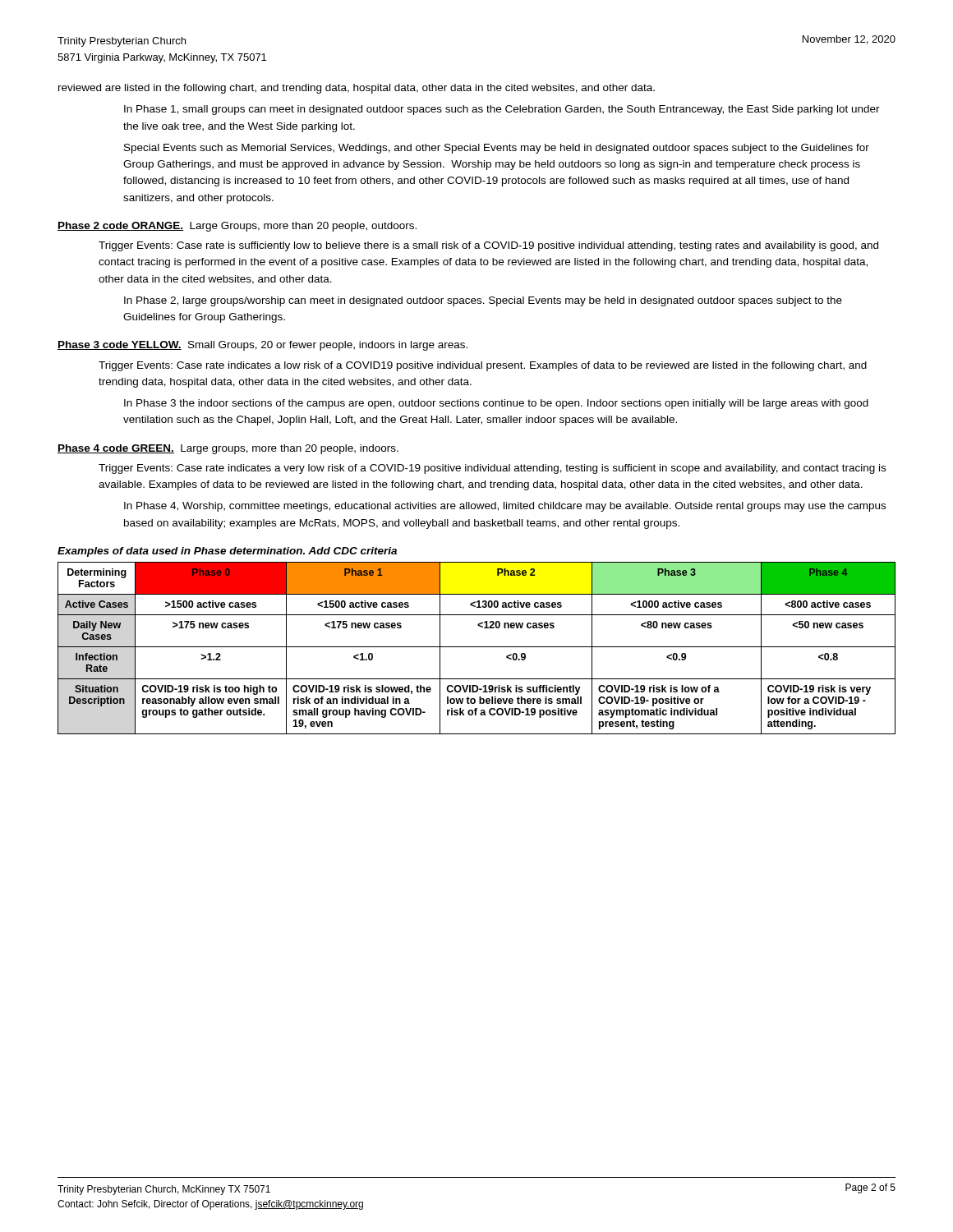Screen dimensions: 1232x953
Task: Find the text block starting "In Phase 4, Worship,"
Action: point(505,514)
